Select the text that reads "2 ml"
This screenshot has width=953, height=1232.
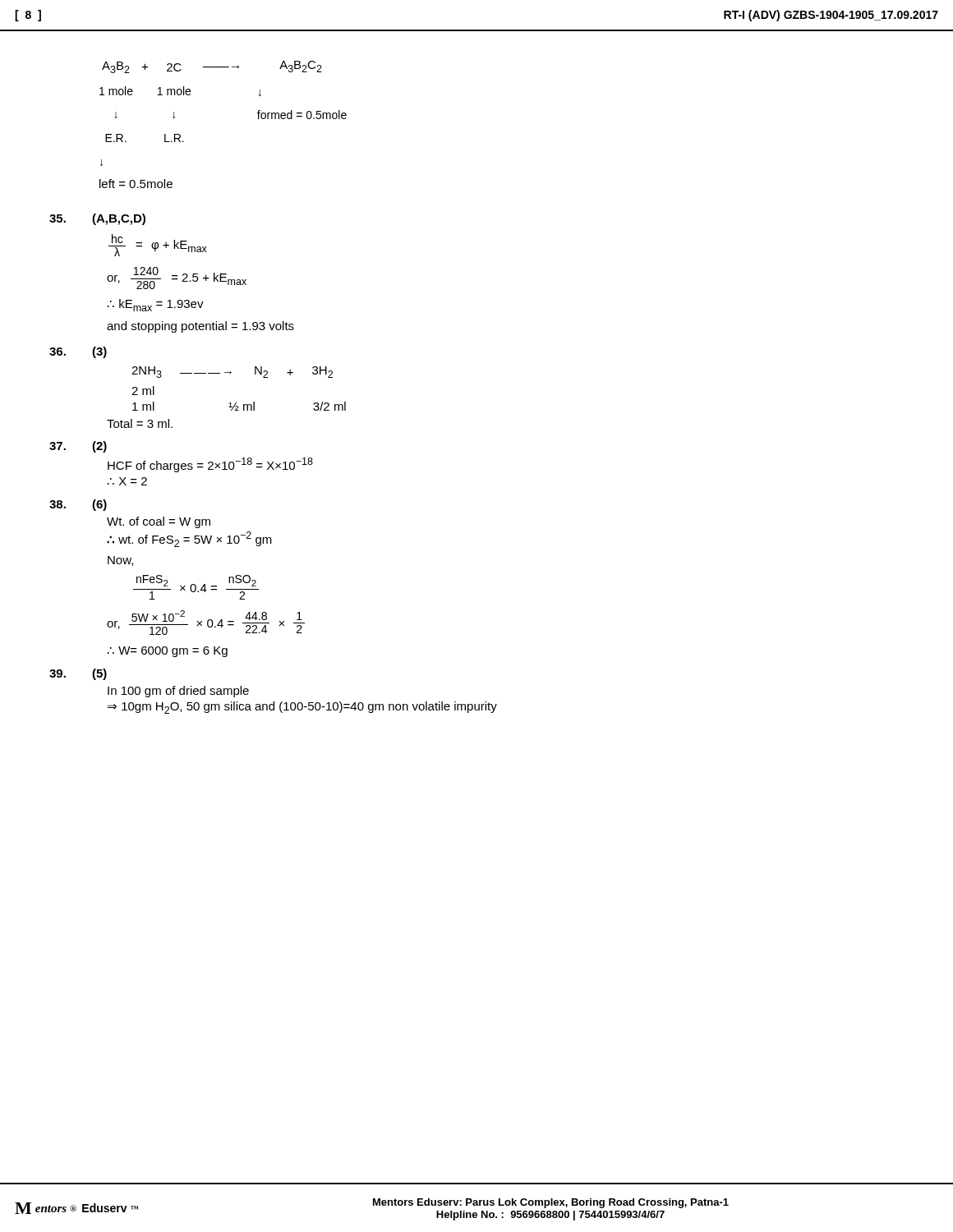tap(143, 391)
